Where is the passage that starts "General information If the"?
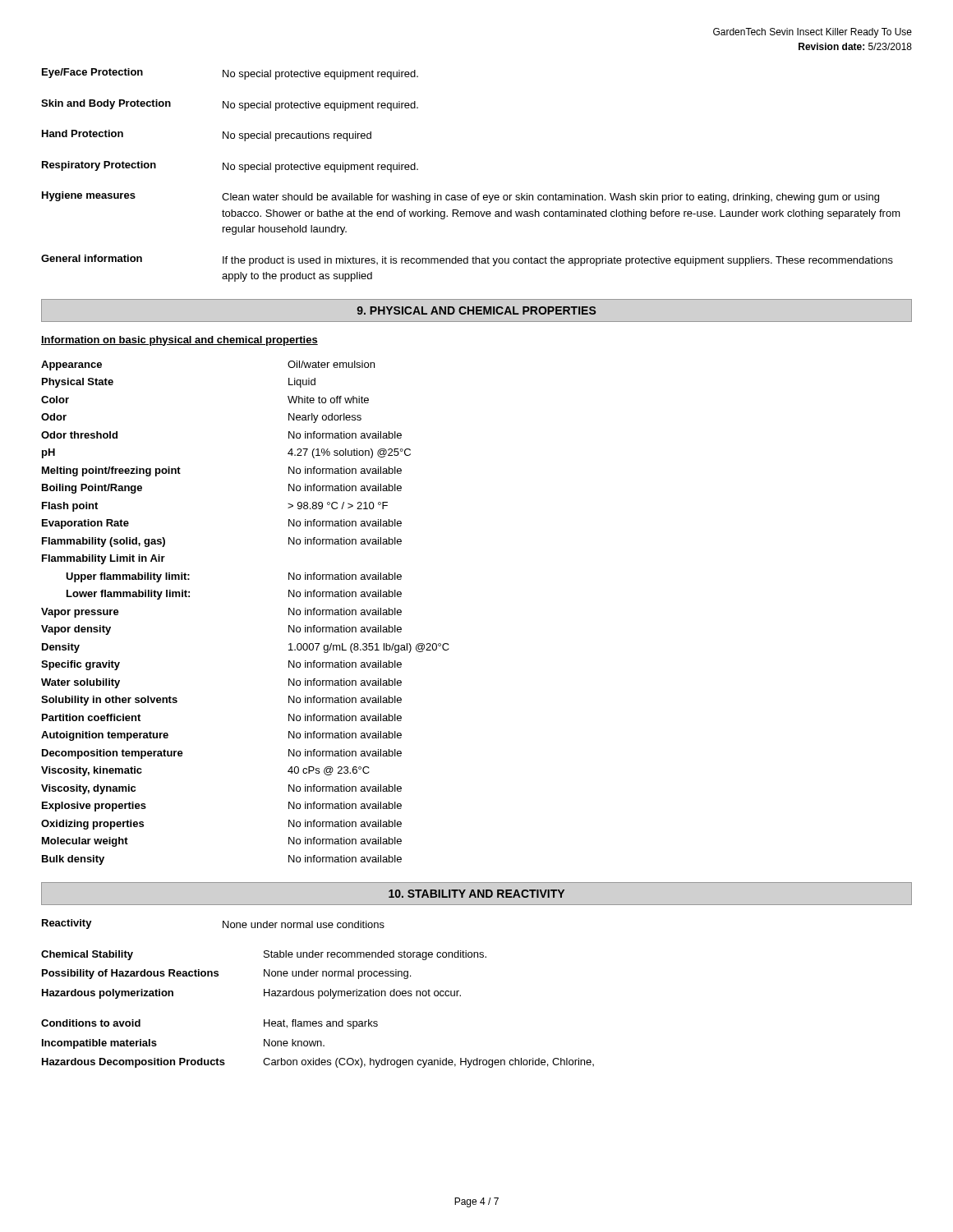 [476, 268]
